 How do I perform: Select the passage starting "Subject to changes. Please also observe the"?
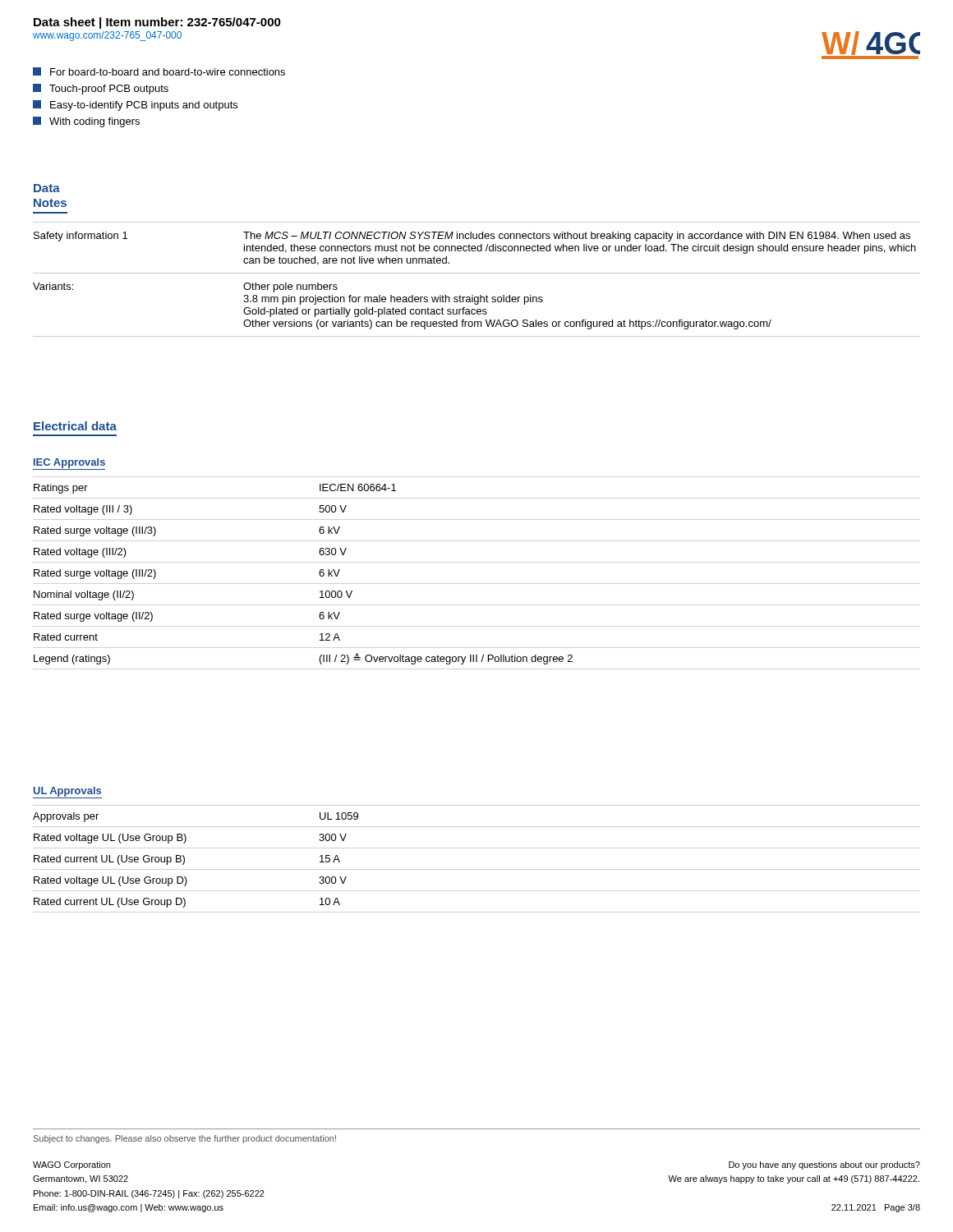click(185, 1138)
